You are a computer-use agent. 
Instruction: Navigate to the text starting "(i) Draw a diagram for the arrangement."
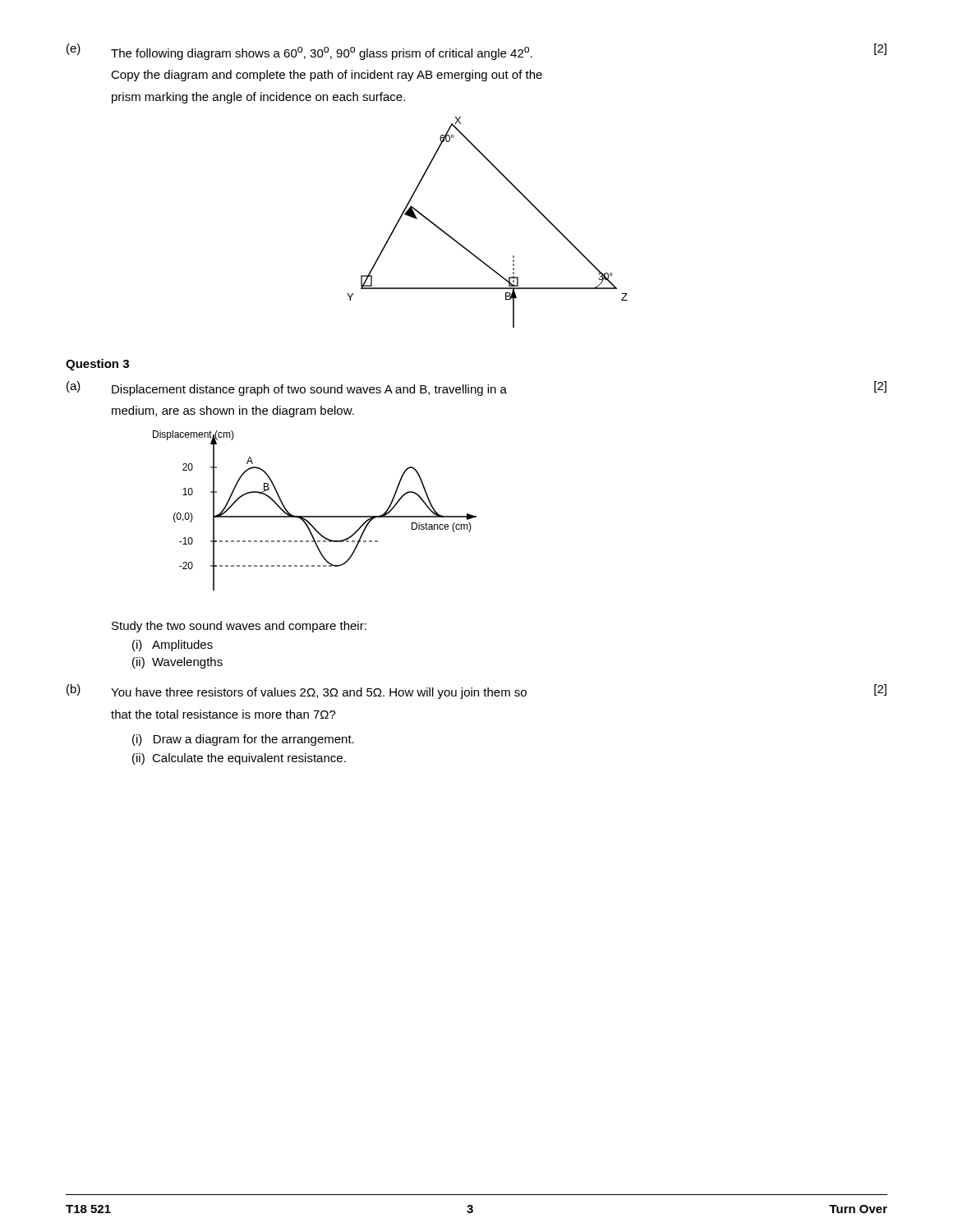tap(243, 739)
